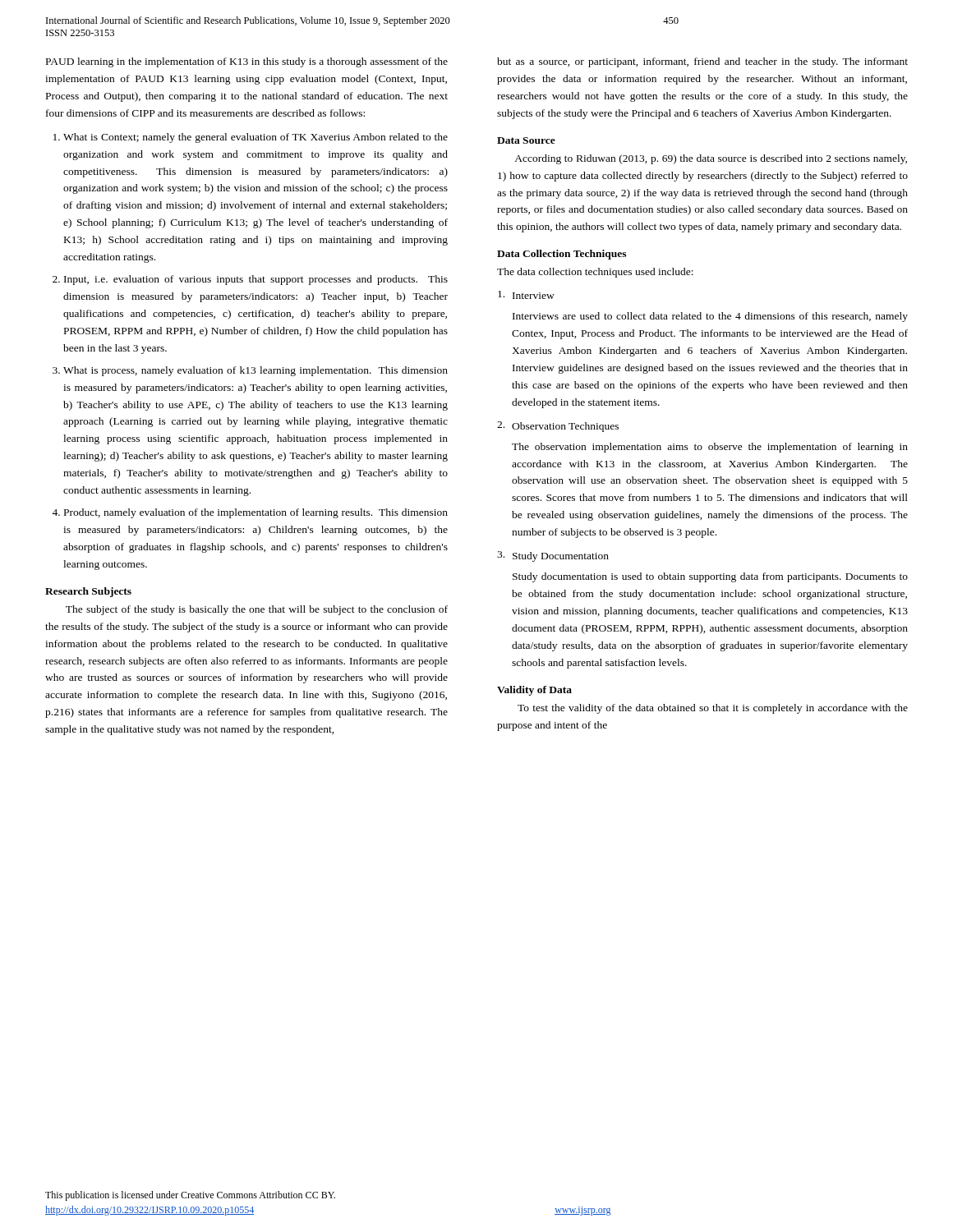Locate the block of text that opens with "2. Observation Techniques The observation implementation aims"
Viewport: 953px width, 1232px height.
[x=702, y=480]
